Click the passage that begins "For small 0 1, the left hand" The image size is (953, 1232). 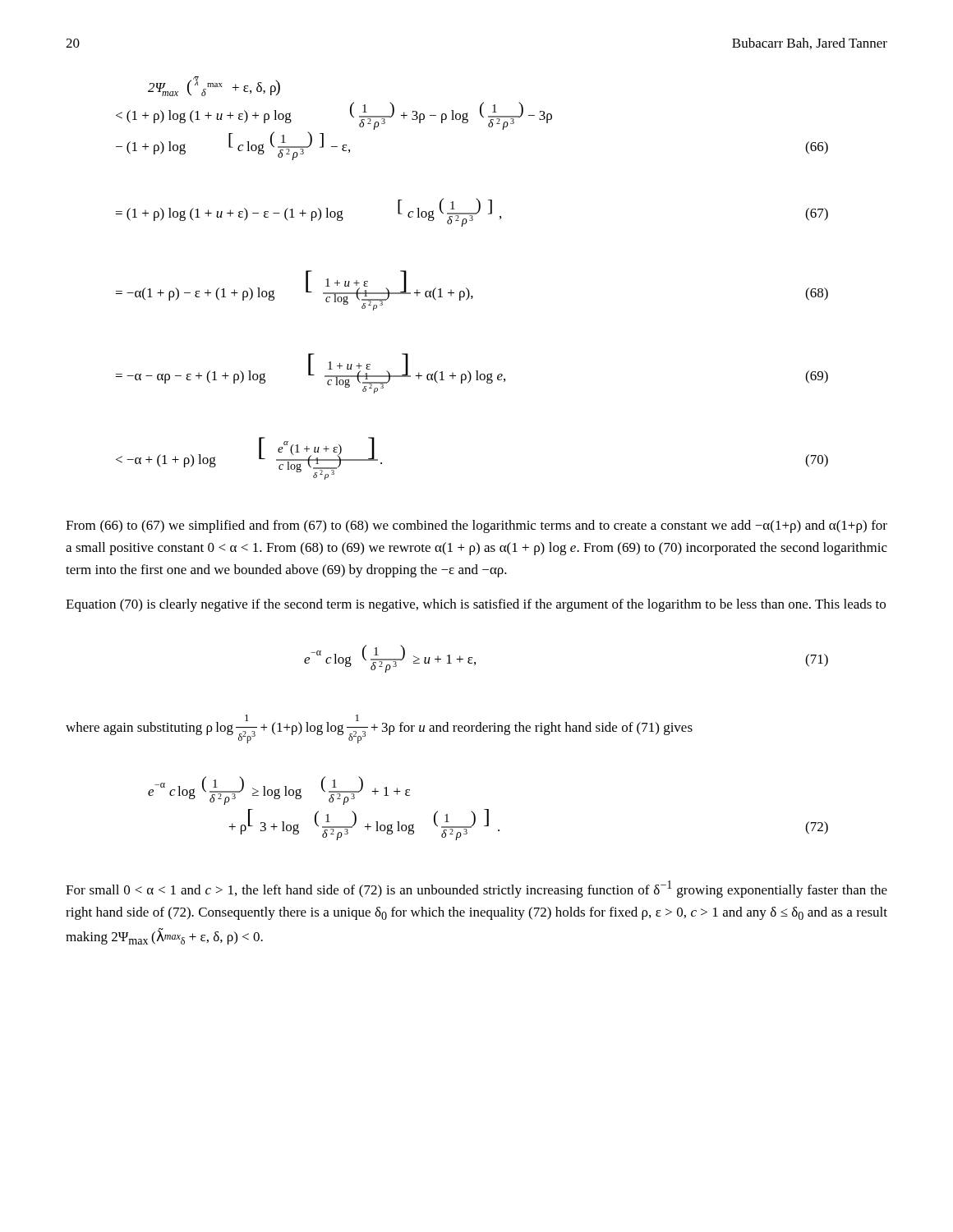pyautogui.click(x=476, y=914)
